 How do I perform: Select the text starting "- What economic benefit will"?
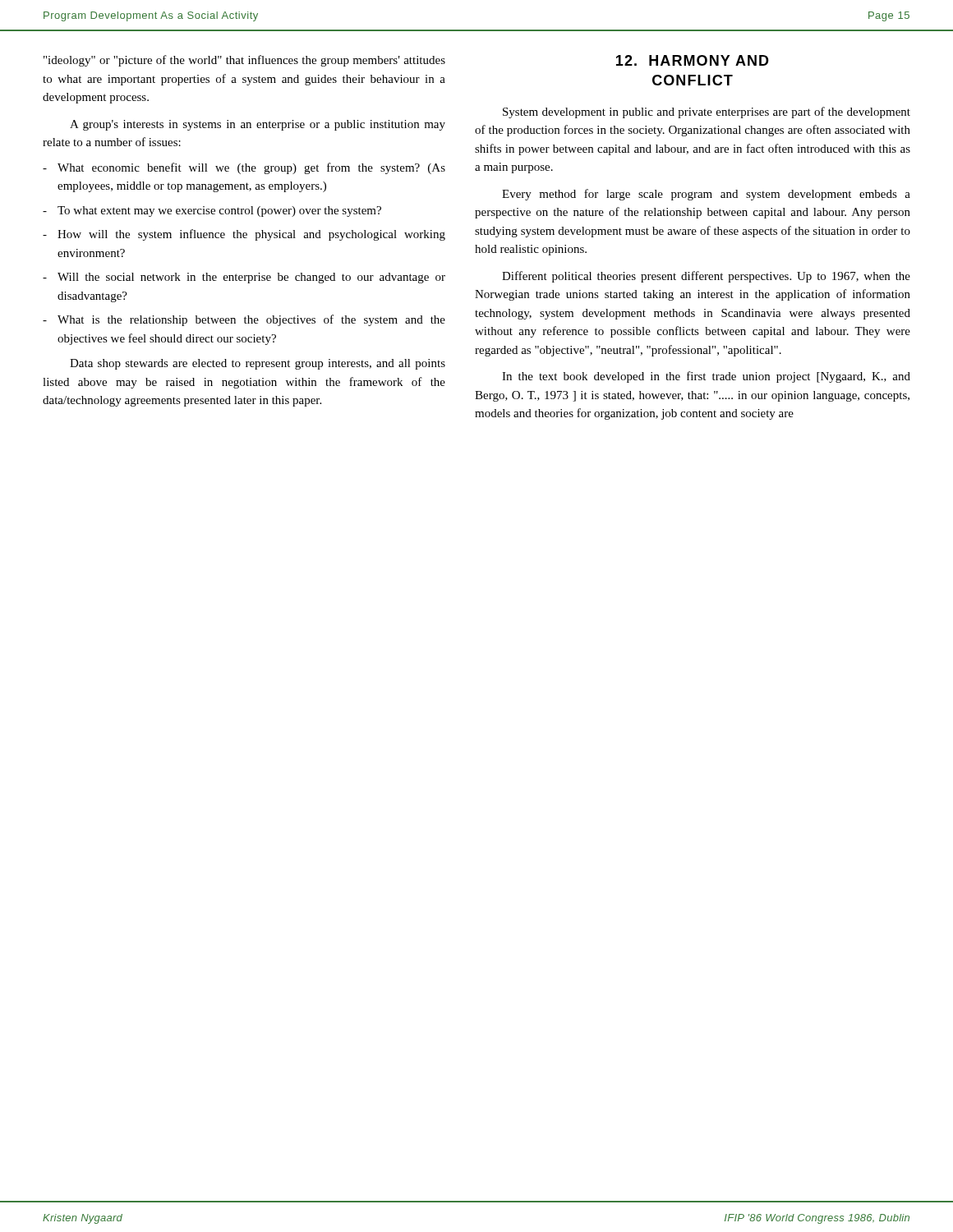pos(244,177)
